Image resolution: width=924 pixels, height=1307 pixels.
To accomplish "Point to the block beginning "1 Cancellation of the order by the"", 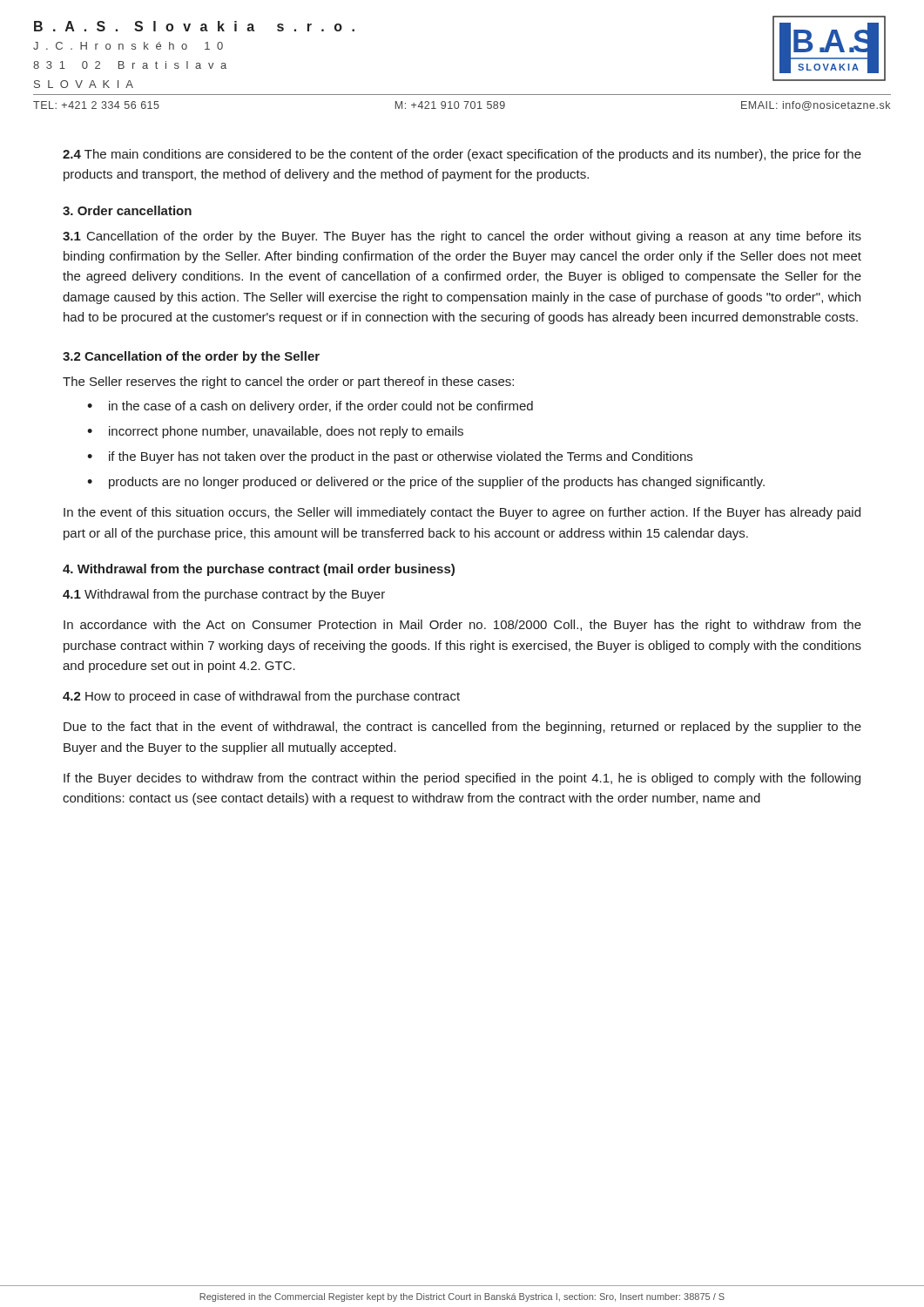I will pos(462,276).
